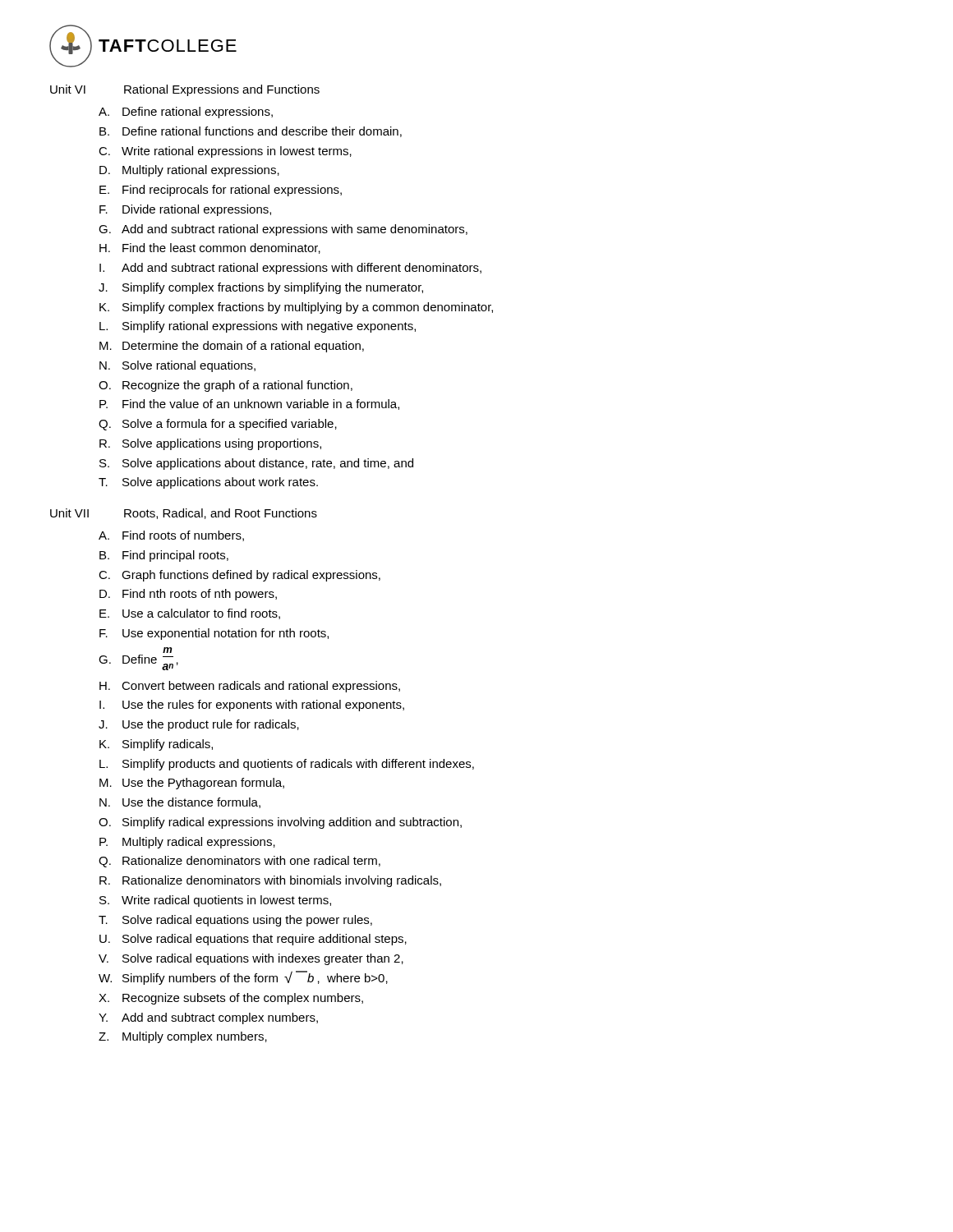Select the list item that says "M.Determine the domain"
The height and width of the screenshot is (1232, 953).
232,347
